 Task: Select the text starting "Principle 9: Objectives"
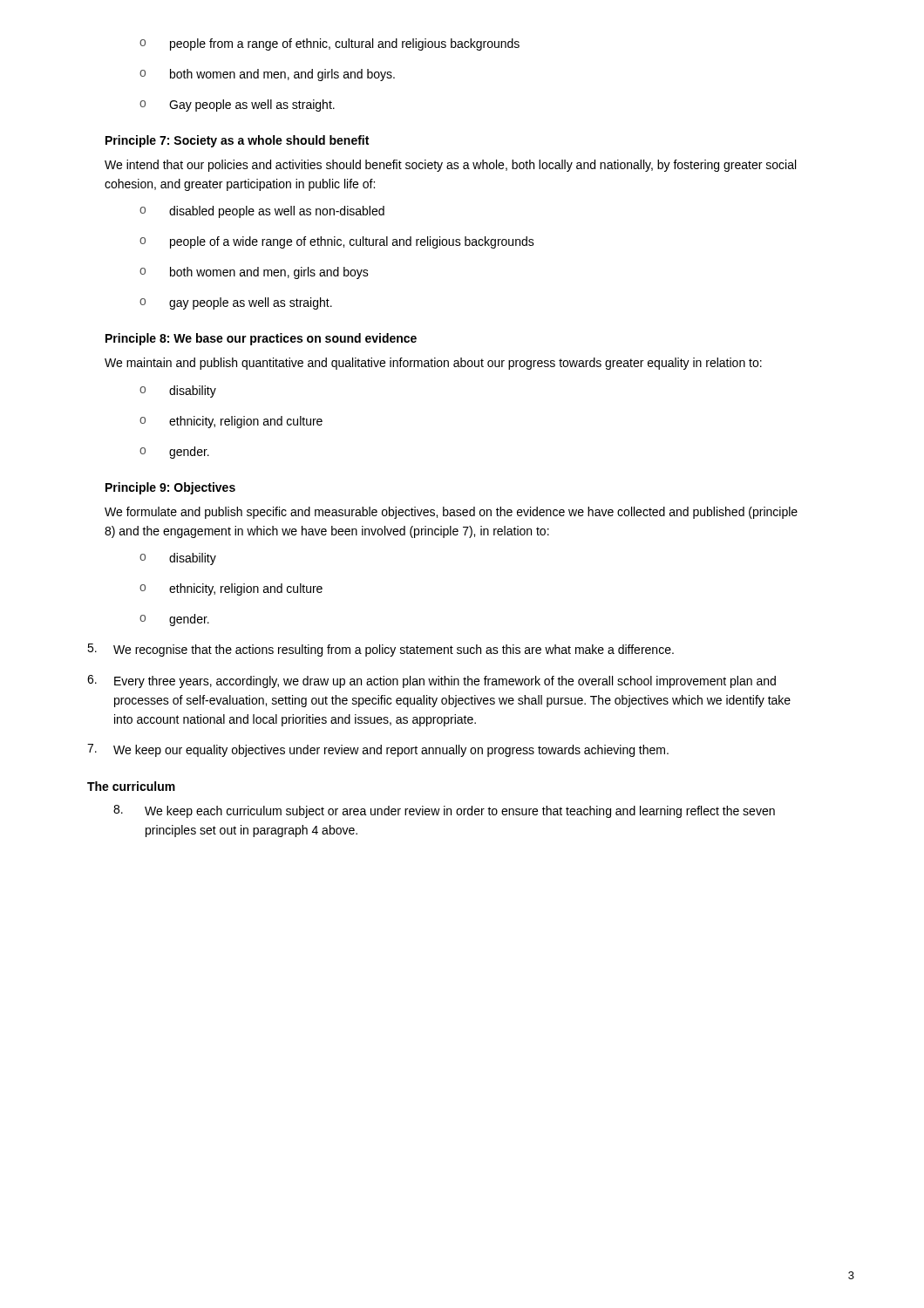pos(170,487)
